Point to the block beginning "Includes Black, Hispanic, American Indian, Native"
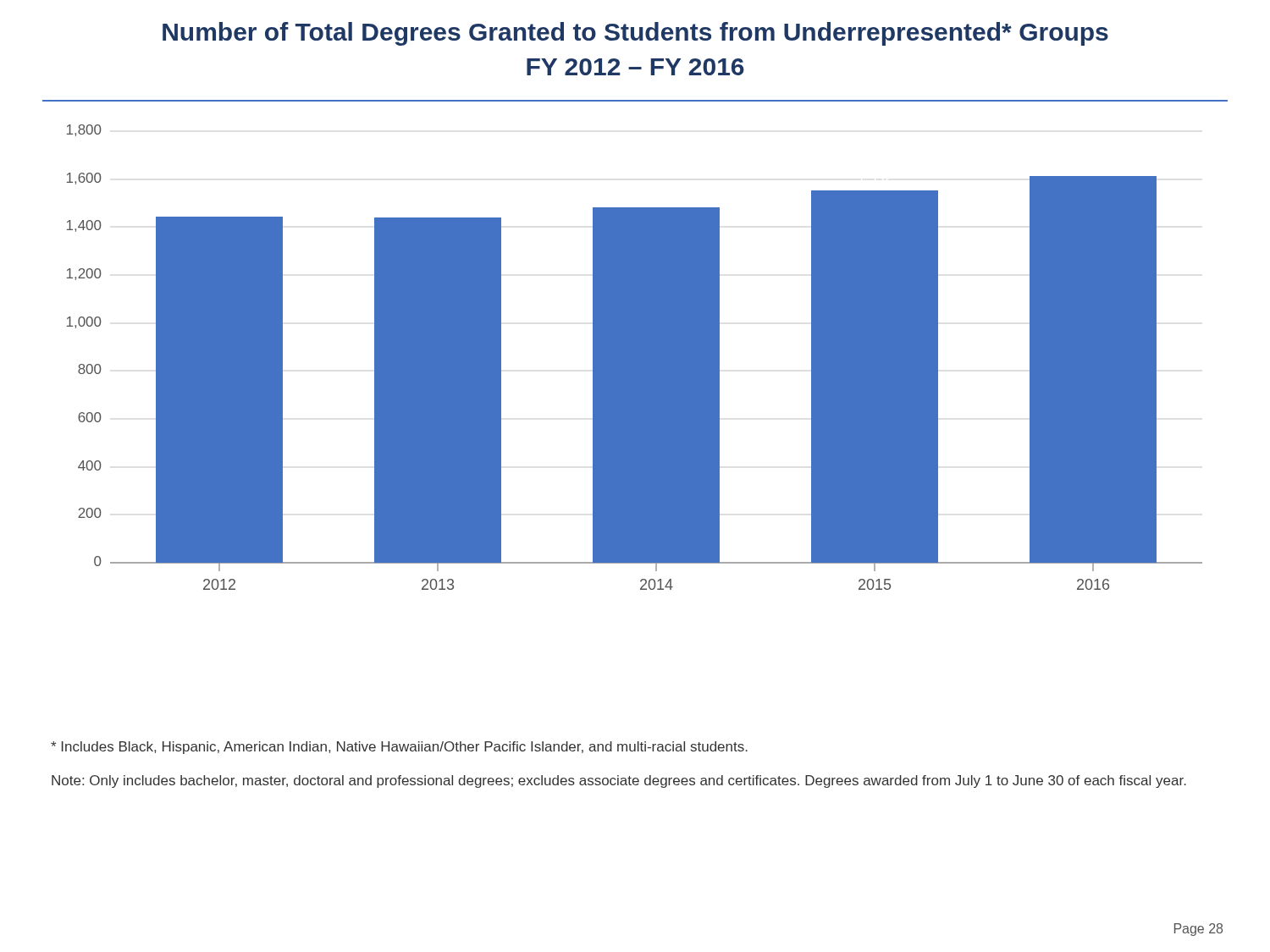The height and width of the screenshot is (952, 1270). [x=399, y=748]
